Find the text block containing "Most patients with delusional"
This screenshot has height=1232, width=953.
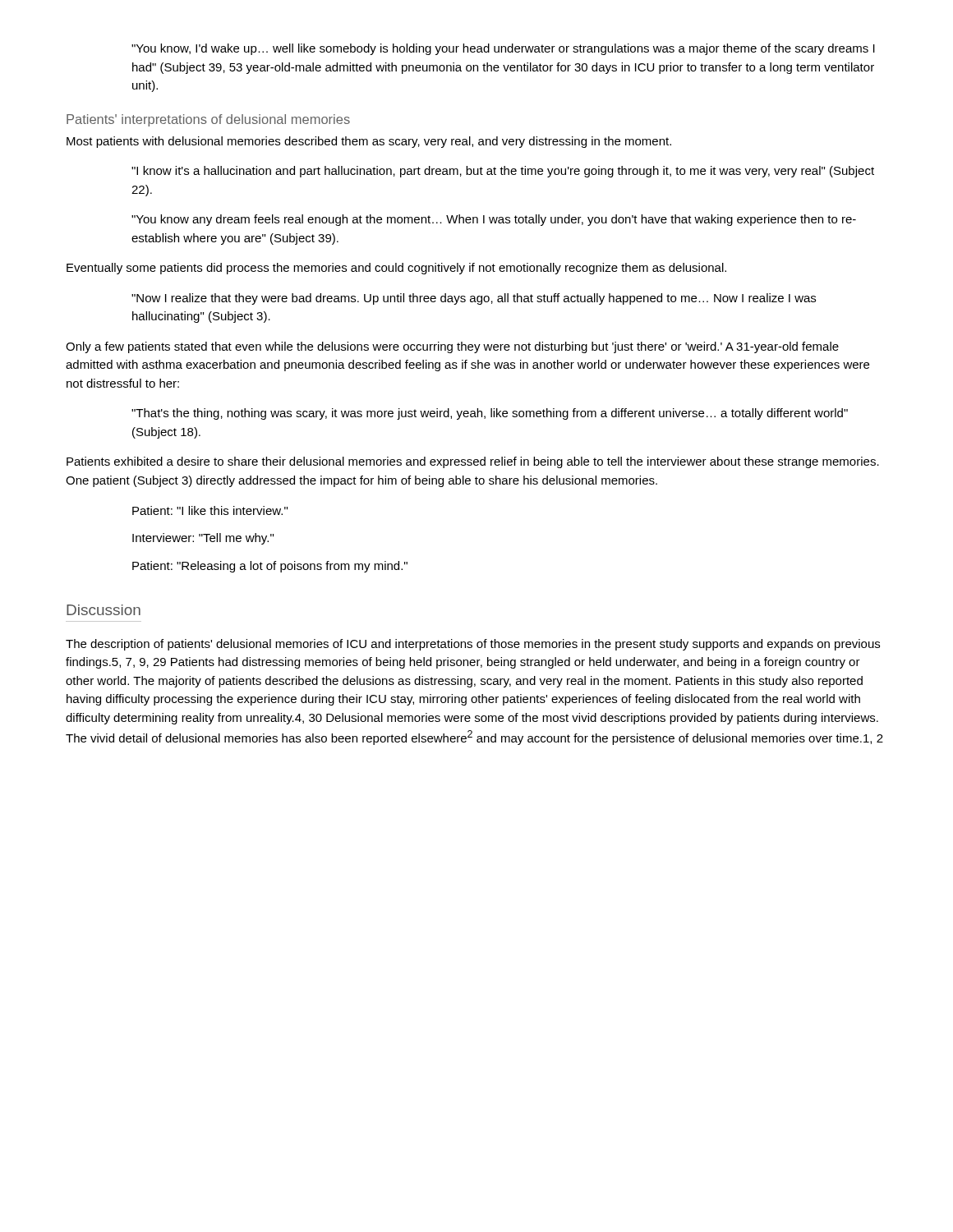pos(476,141)
